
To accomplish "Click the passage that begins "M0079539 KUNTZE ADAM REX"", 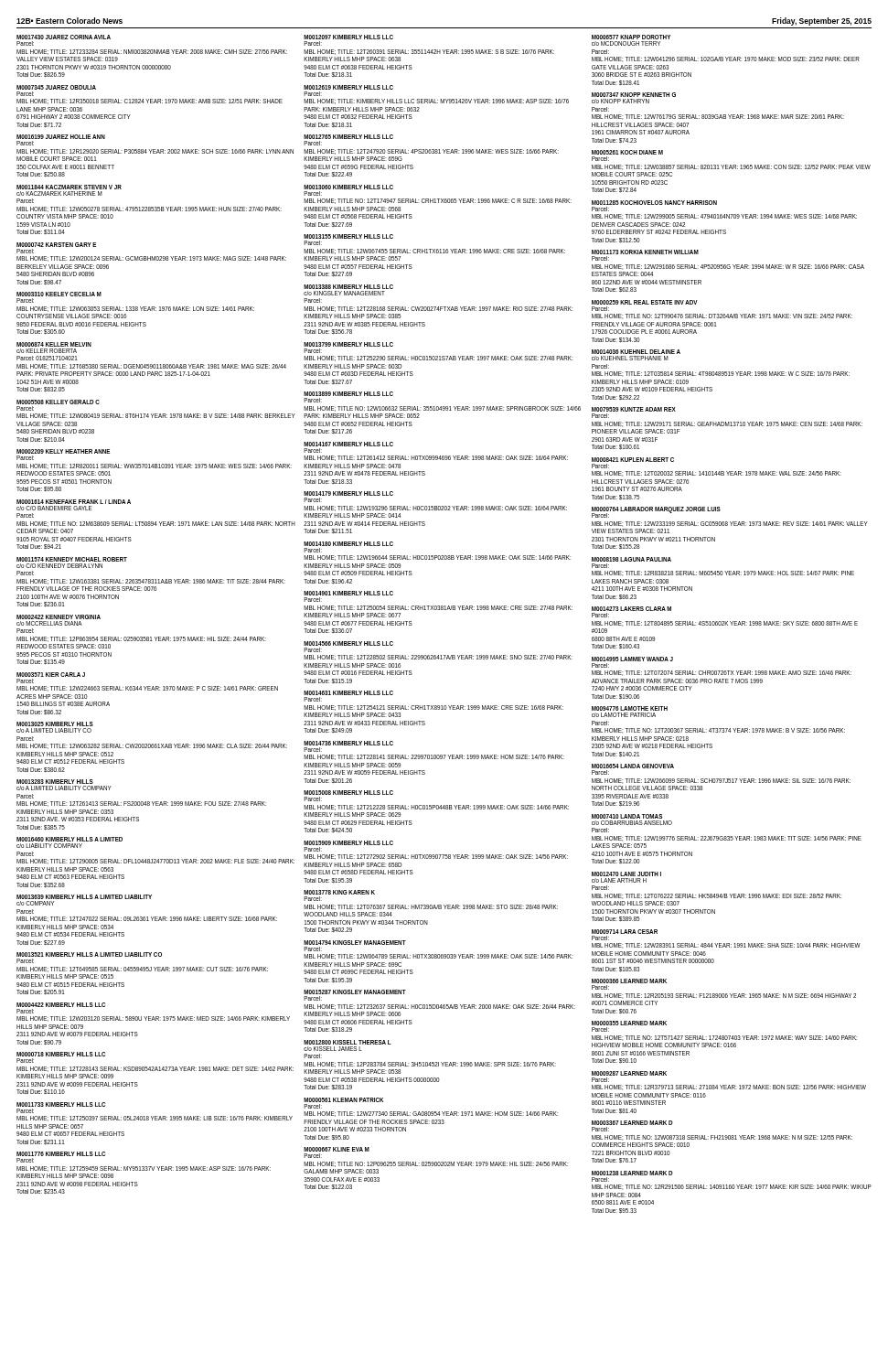I will [731, 429].
